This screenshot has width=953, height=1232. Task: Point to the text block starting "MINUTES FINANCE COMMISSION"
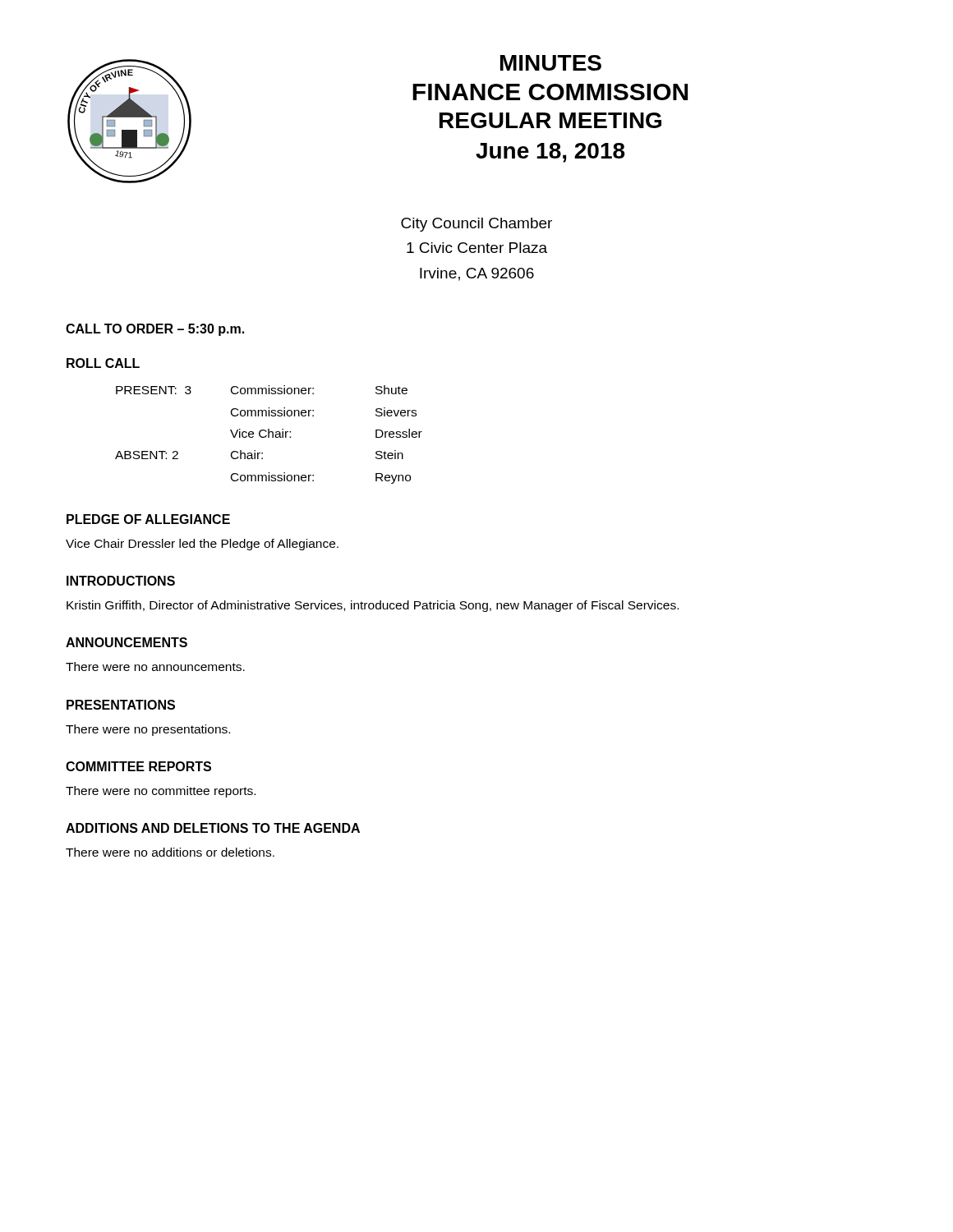click(x=550, y=107)
